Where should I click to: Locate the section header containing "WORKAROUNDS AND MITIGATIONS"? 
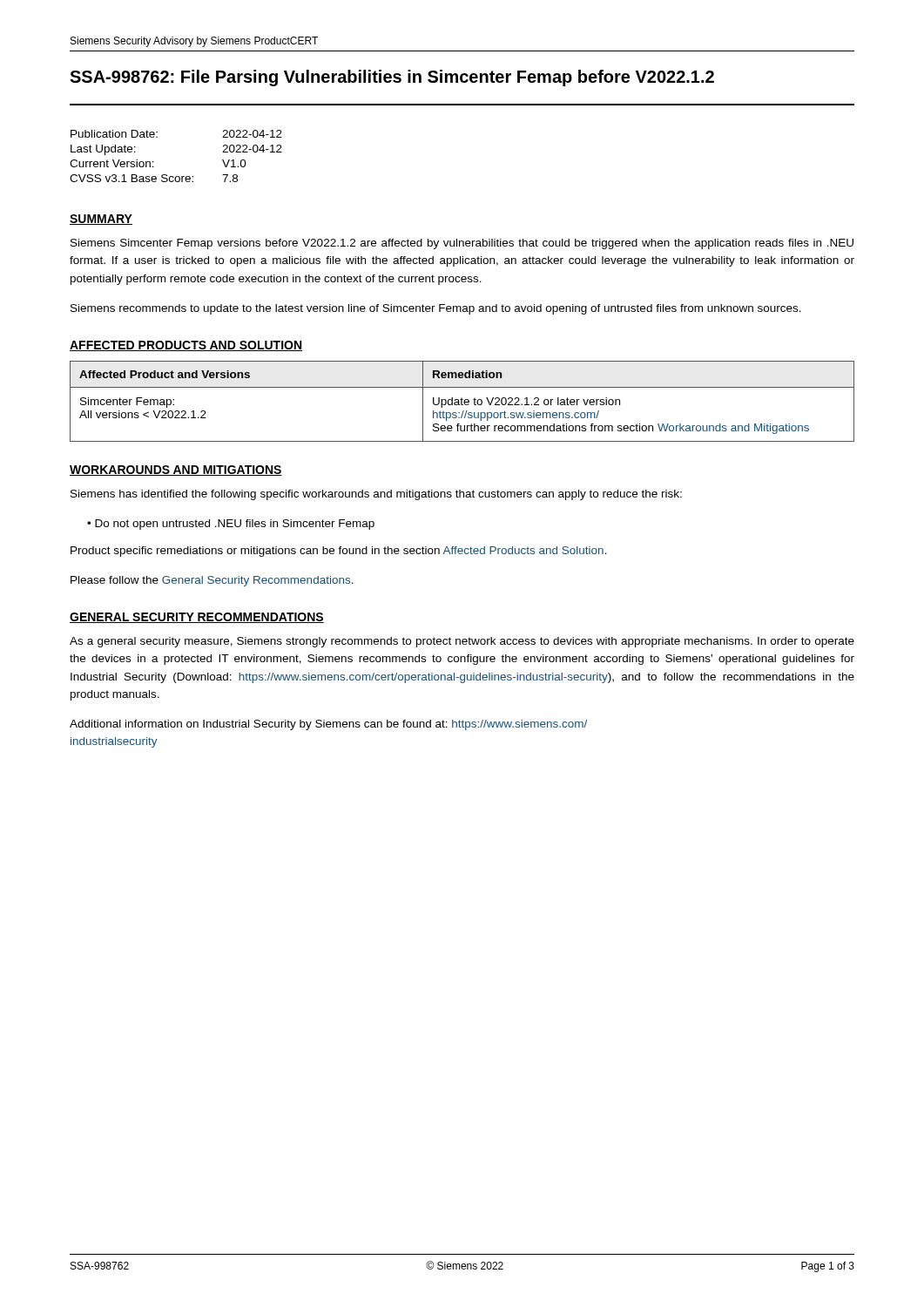(176, 471)
